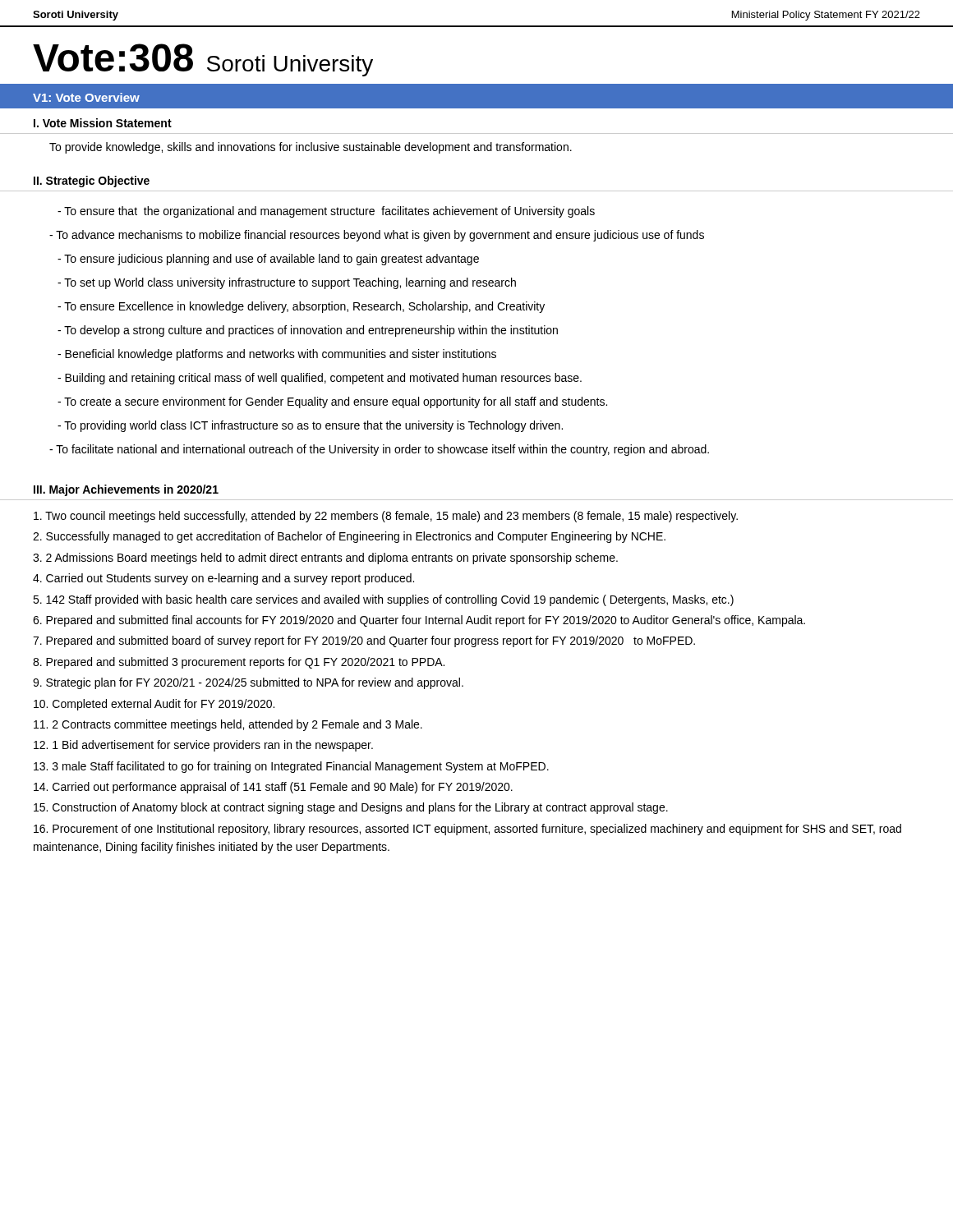The width and height of the screenshot is (953, 1232).
Task: Locate the block of text that opens with "To set up World class"
Action: pyautogui.click(x=287, y=283)
